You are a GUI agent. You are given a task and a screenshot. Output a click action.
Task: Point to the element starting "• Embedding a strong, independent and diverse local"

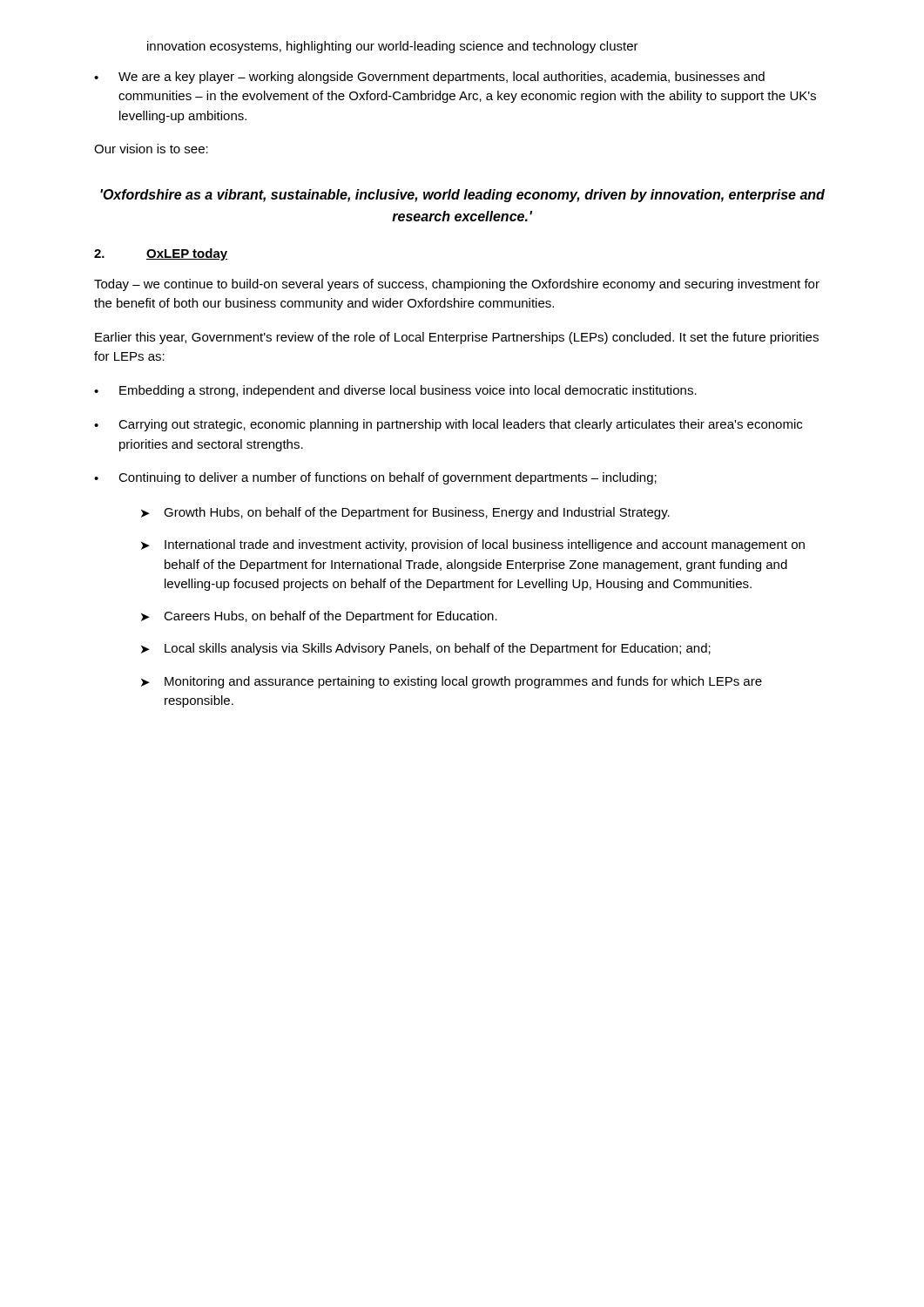pyautogui.click(x=462, y=391)
